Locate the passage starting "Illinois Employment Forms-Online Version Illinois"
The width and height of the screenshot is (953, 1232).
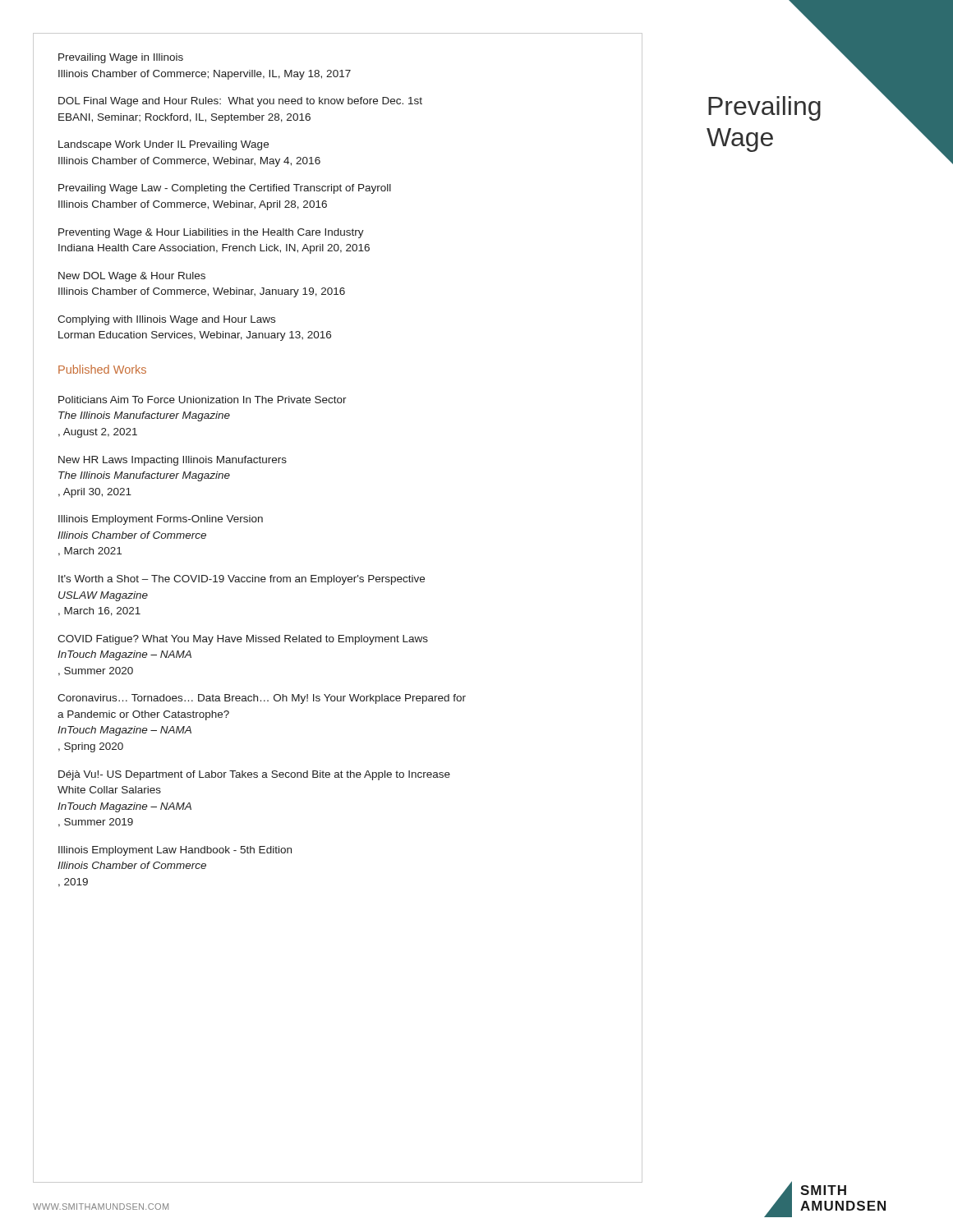click(x=161, y=520)
